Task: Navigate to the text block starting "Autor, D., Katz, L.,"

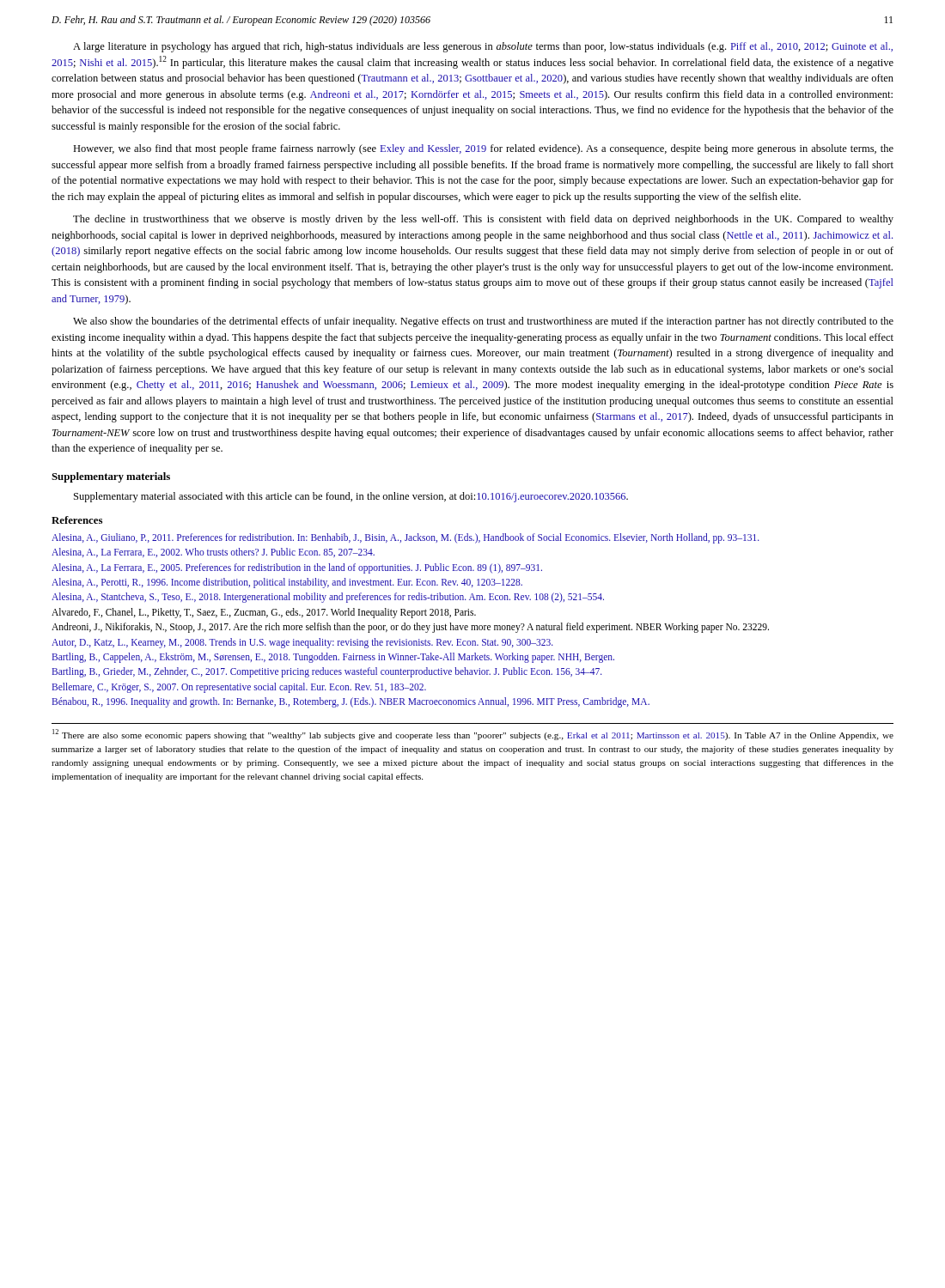Action: 302,642
